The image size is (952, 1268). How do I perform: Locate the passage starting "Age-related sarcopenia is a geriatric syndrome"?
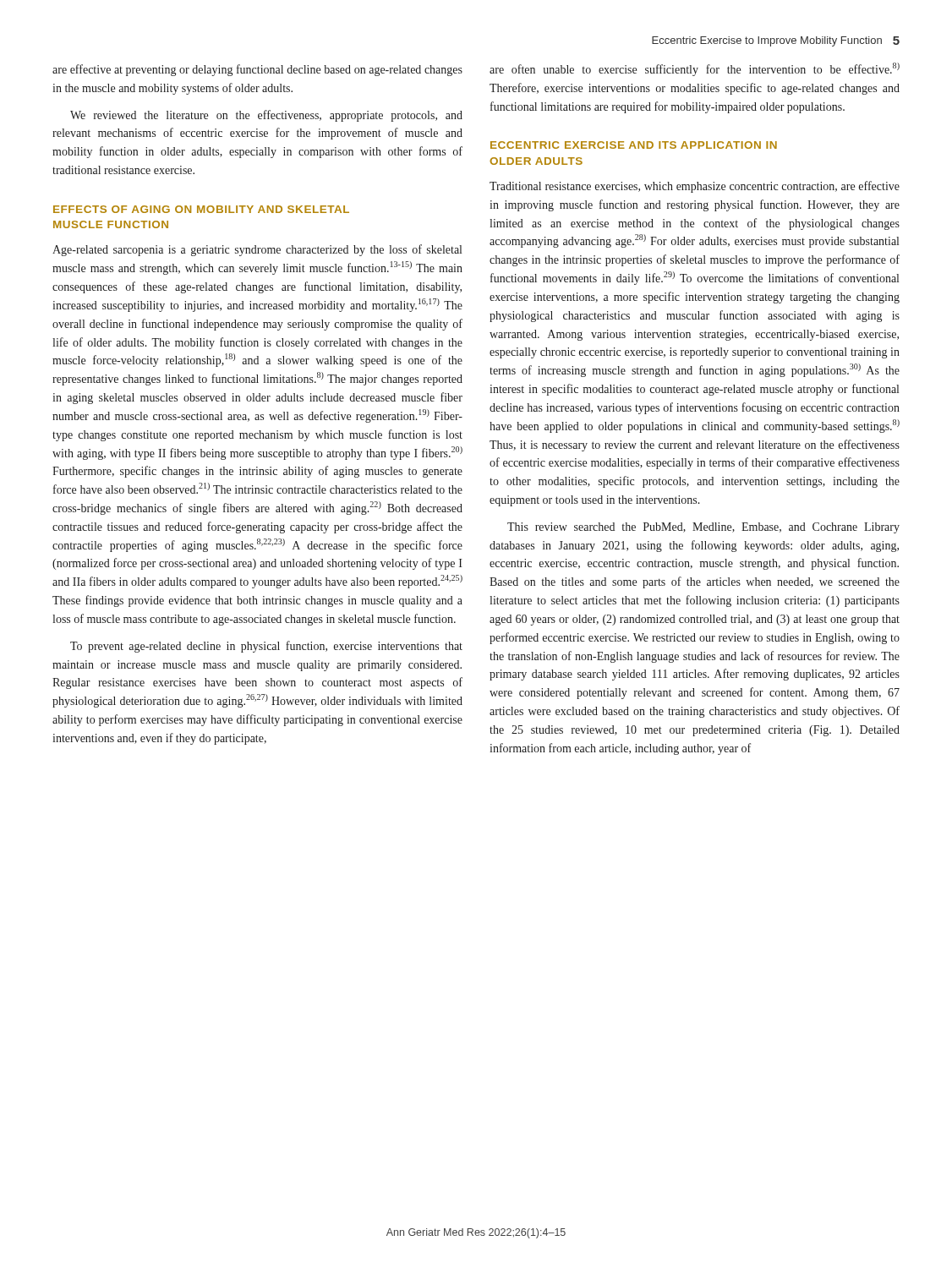[257, 495]
